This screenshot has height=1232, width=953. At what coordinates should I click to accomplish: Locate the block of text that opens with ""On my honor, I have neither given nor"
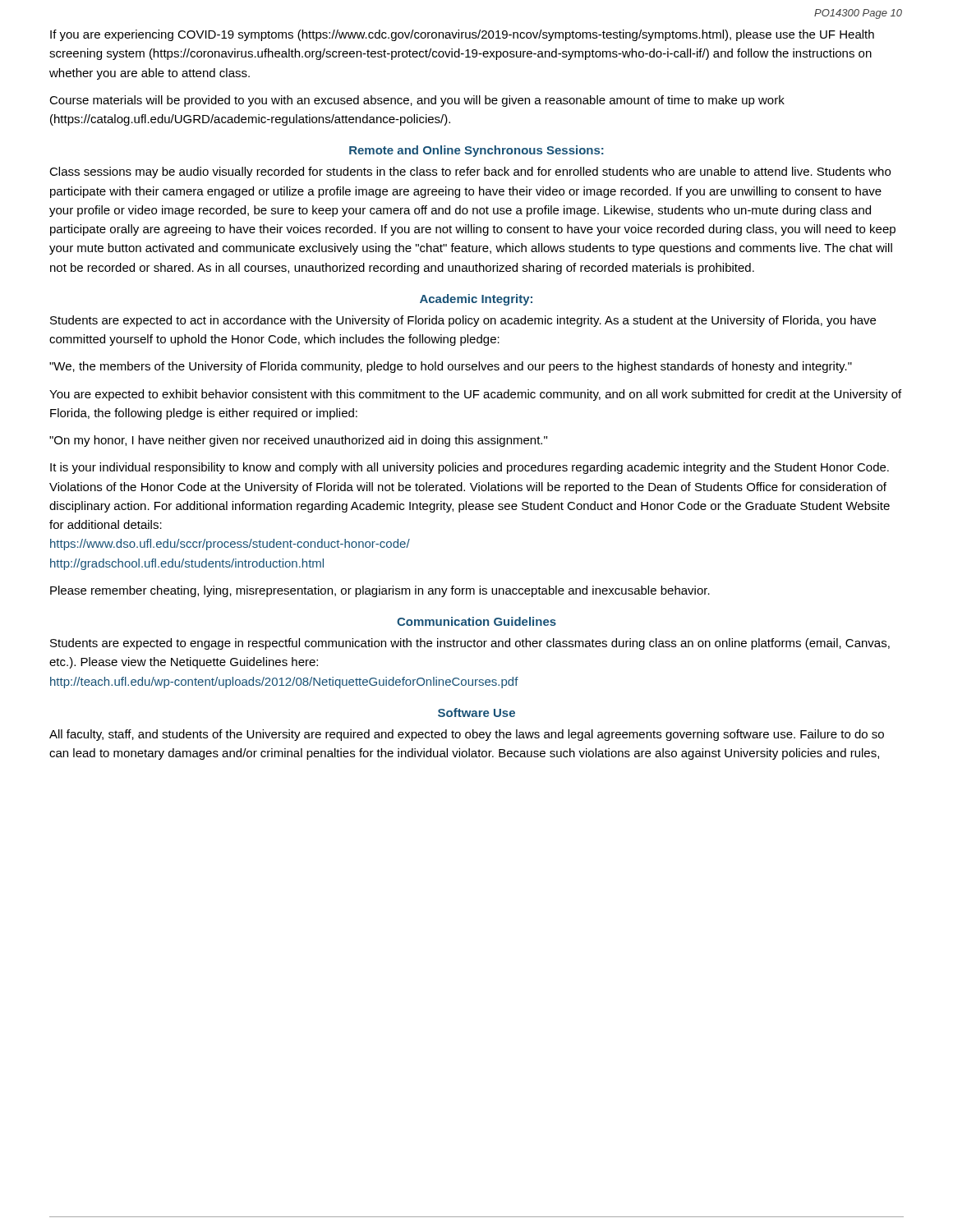(x=299, y=440)
